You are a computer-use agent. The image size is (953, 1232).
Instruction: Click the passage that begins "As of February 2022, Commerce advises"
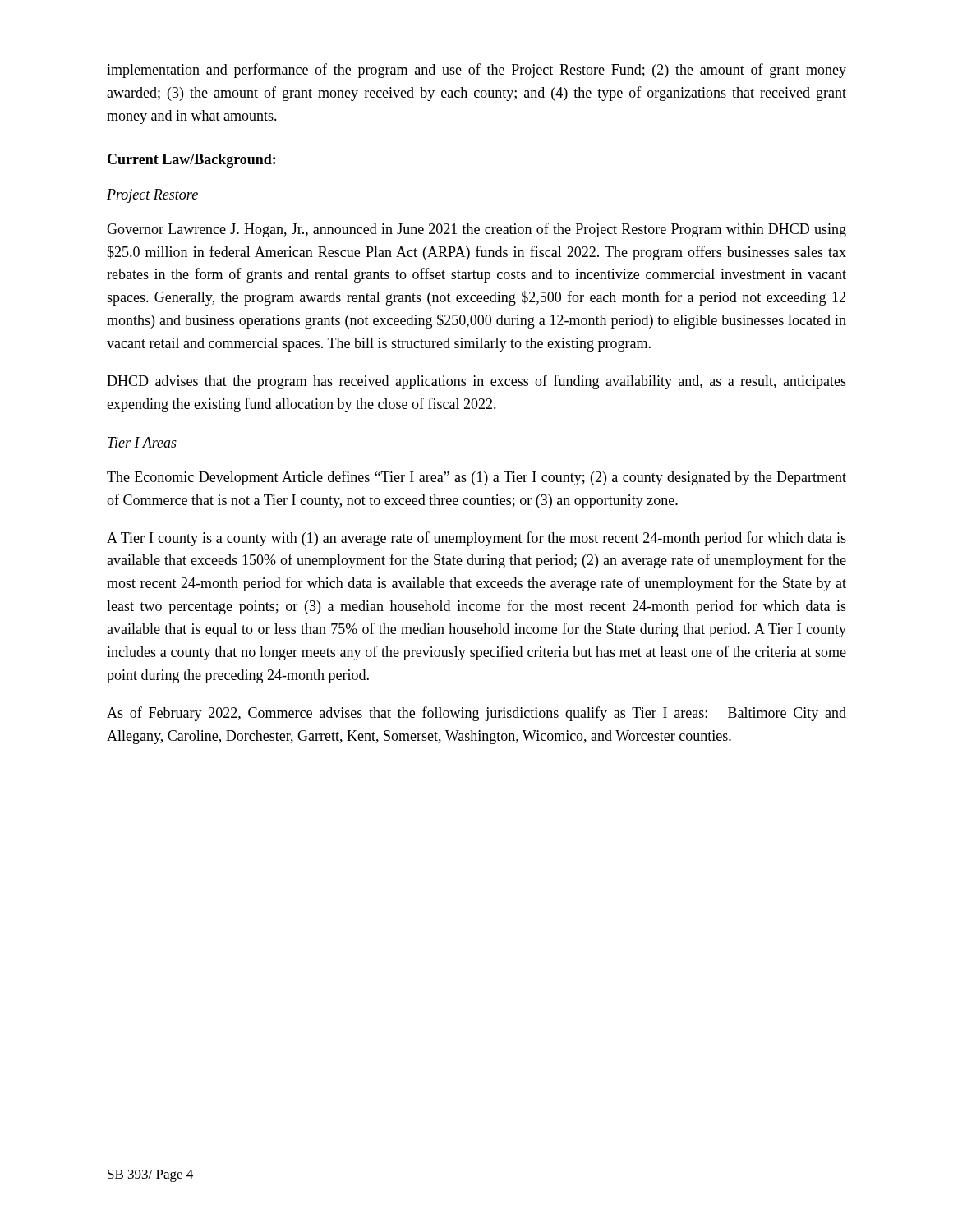tap(476, 724)
